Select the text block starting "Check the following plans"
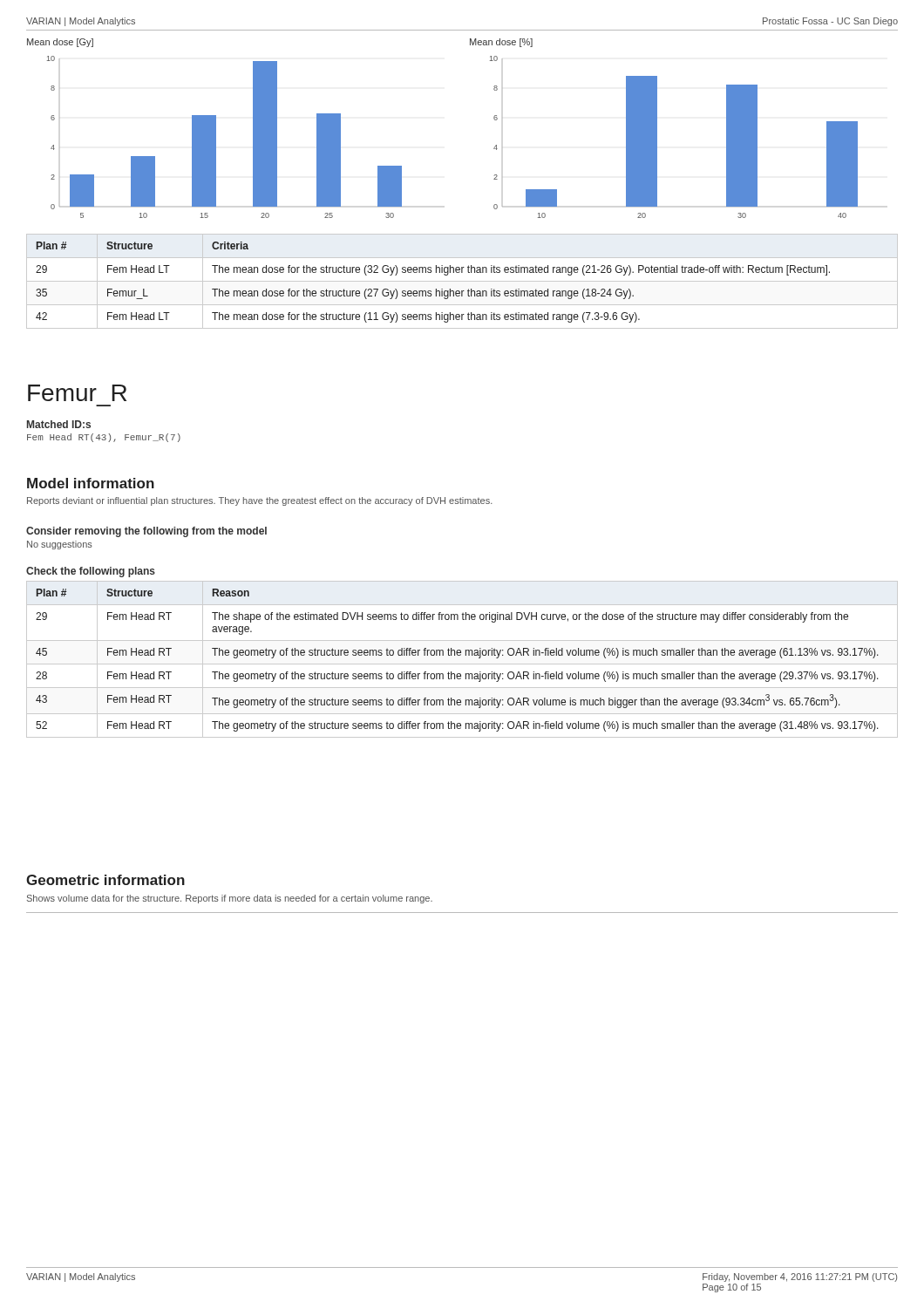The height and width of the screenshot is (1308, 924). [x=91, y=571]
